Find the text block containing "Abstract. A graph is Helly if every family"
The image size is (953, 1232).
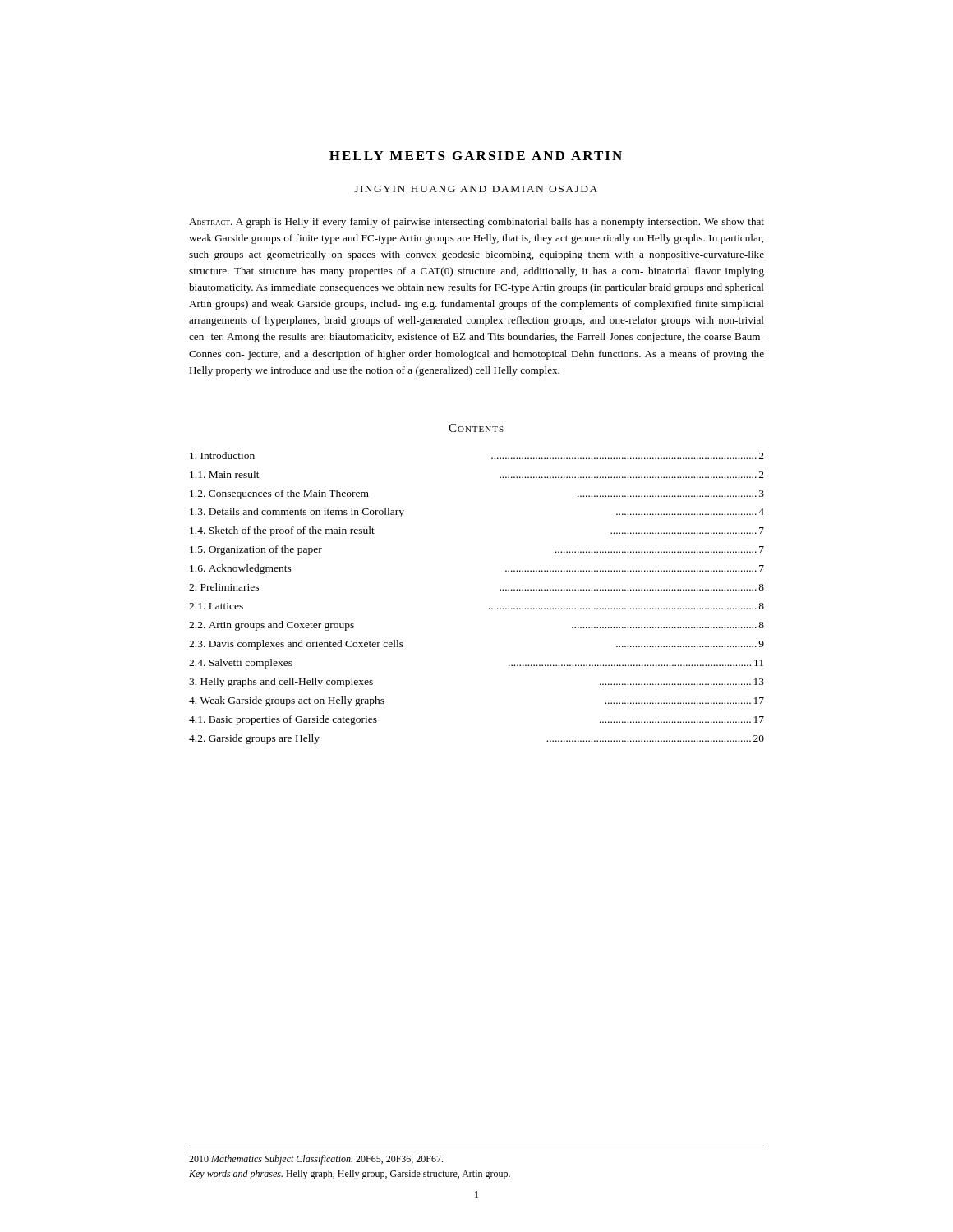[476, 295]
